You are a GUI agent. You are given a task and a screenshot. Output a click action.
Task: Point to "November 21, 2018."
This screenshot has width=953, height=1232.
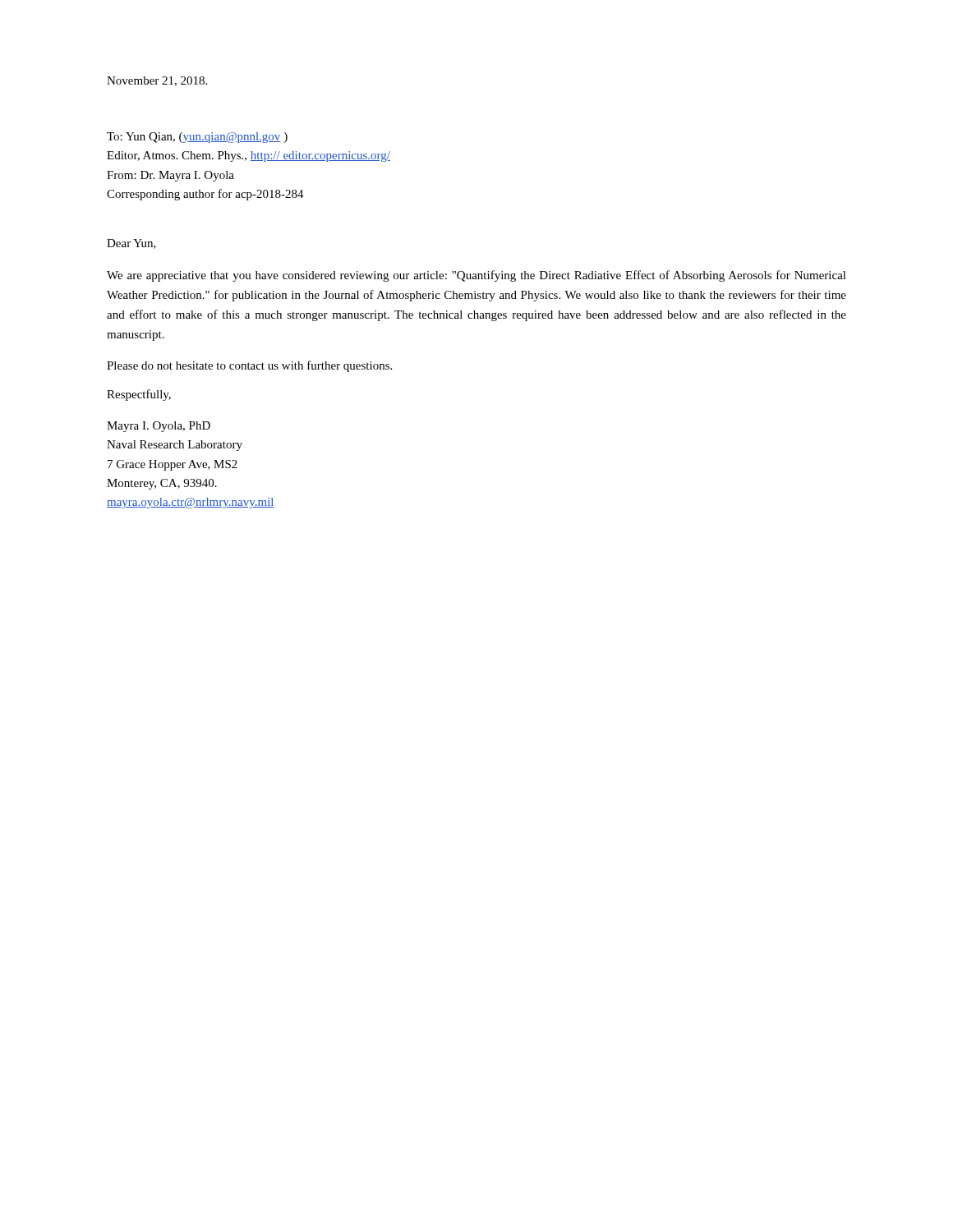click(157, 81)
